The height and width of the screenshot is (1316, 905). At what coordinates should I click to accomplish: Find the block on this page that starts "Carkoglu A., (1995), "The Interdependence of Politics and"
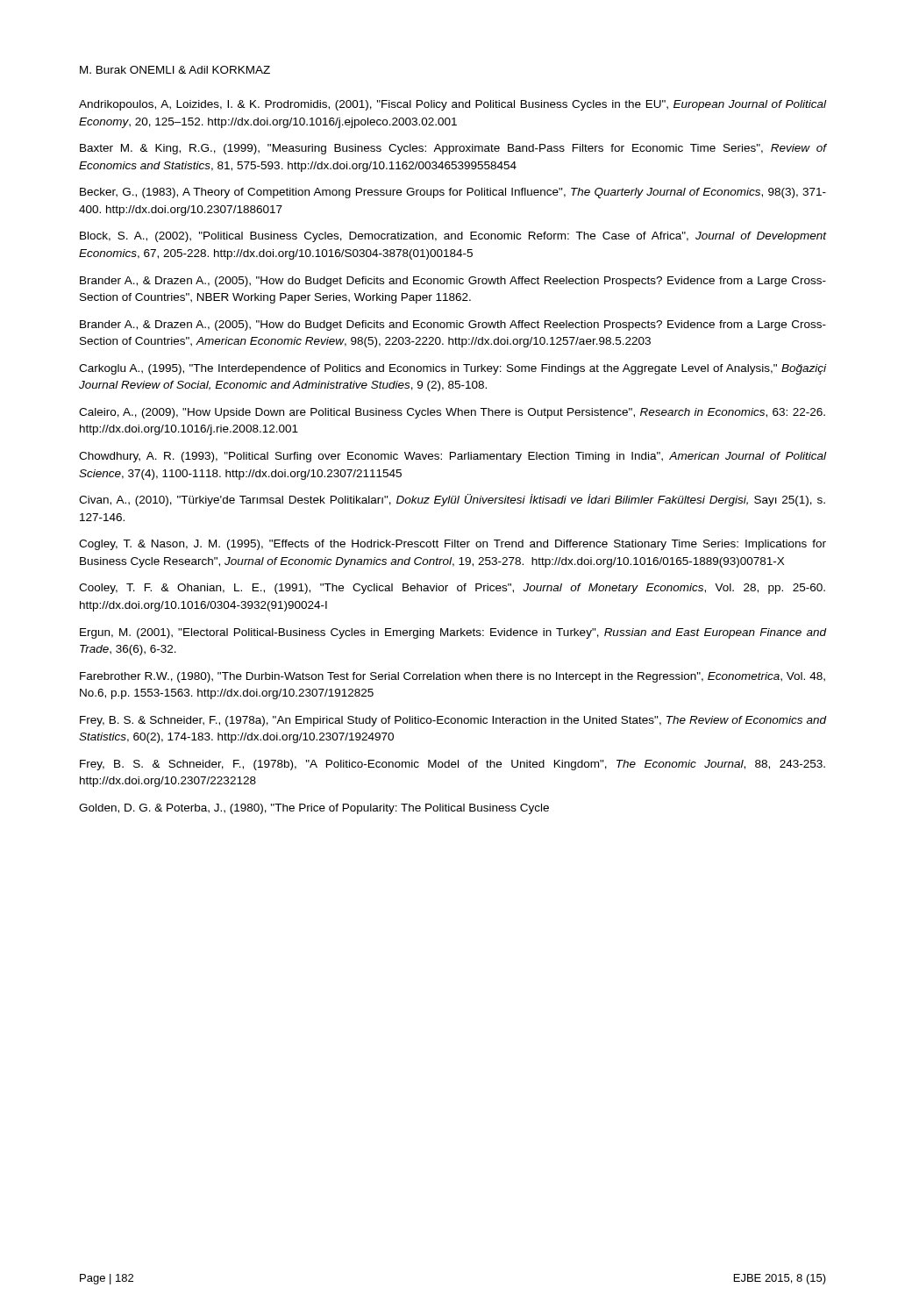452,376
